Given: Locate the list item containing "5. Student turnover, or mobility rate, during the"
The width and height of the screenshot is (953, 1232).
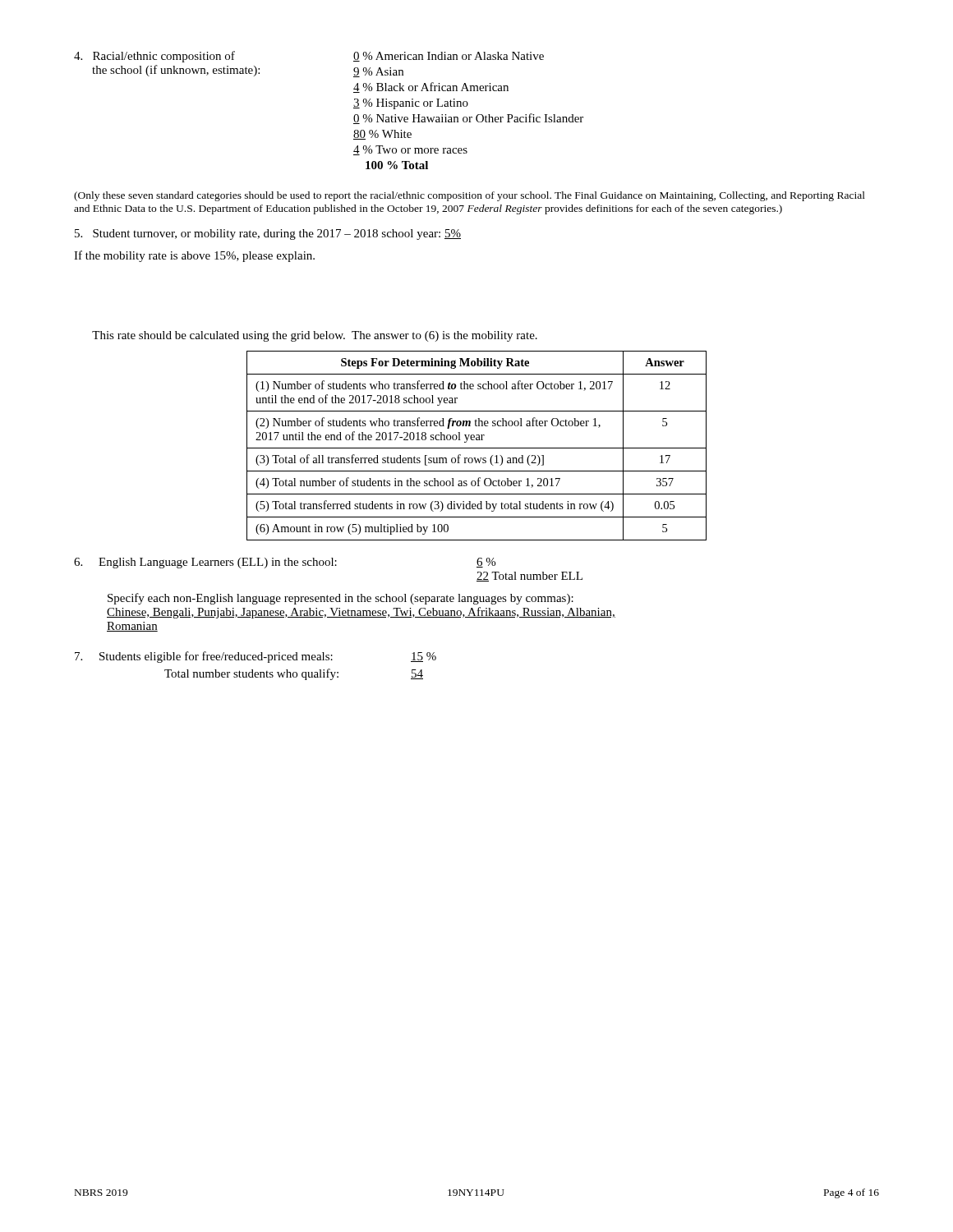Looking at the screenshot, I should (x=267, y=233).
